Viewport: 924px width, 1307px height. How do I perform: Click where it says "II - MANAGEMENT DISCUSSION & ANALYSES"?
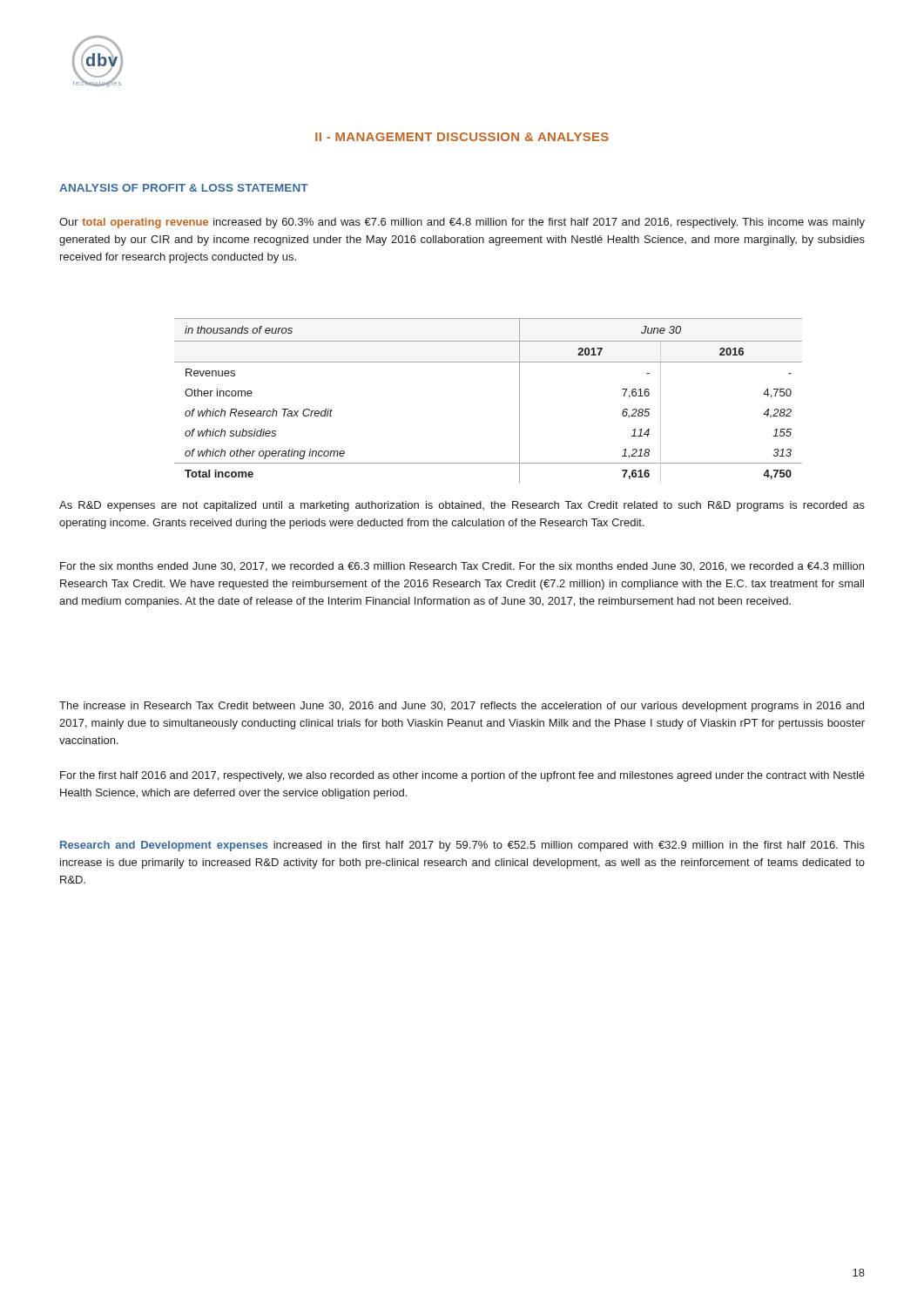tap(462, 136)
